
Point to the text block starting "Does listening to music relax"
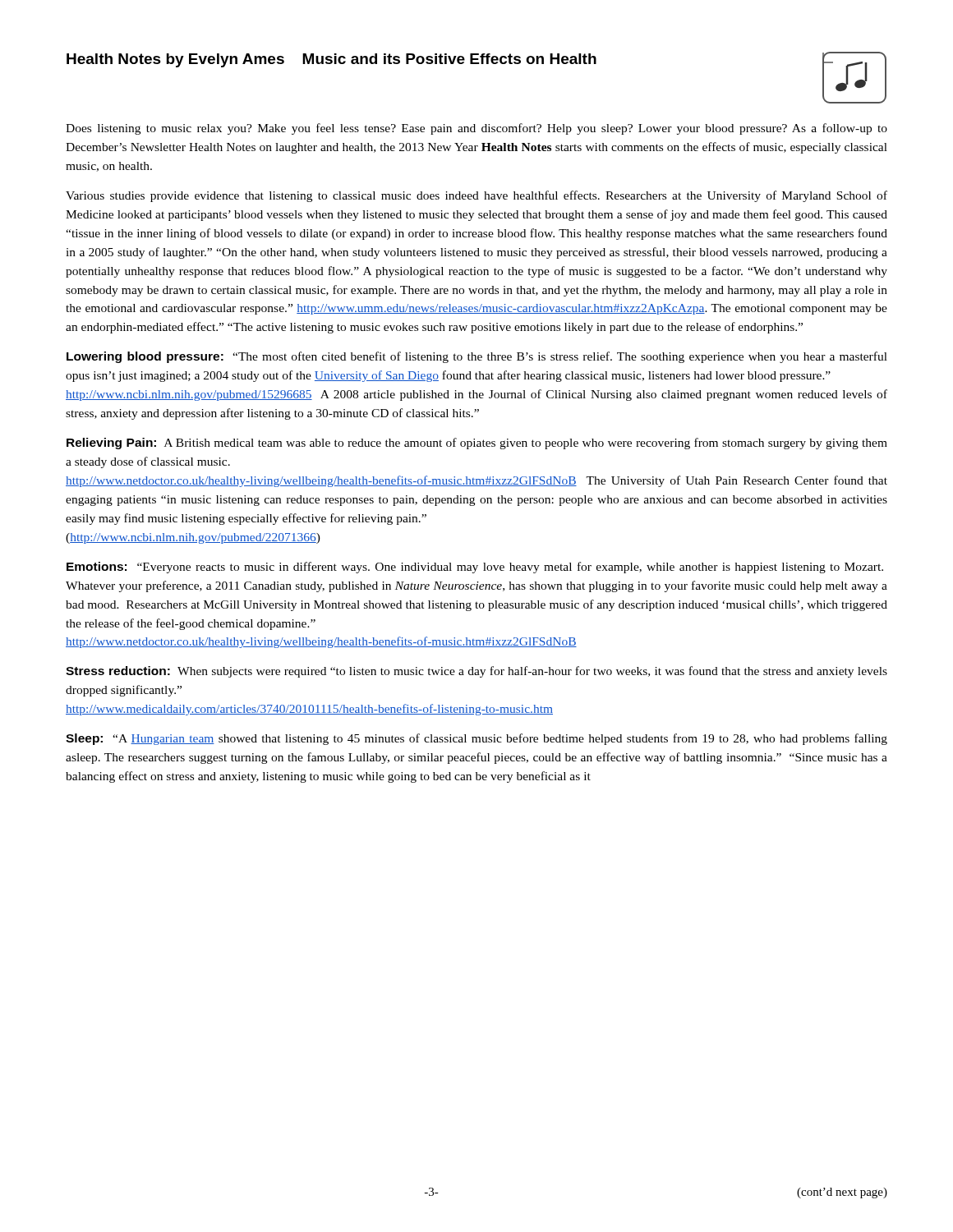[x=476, y=147]
